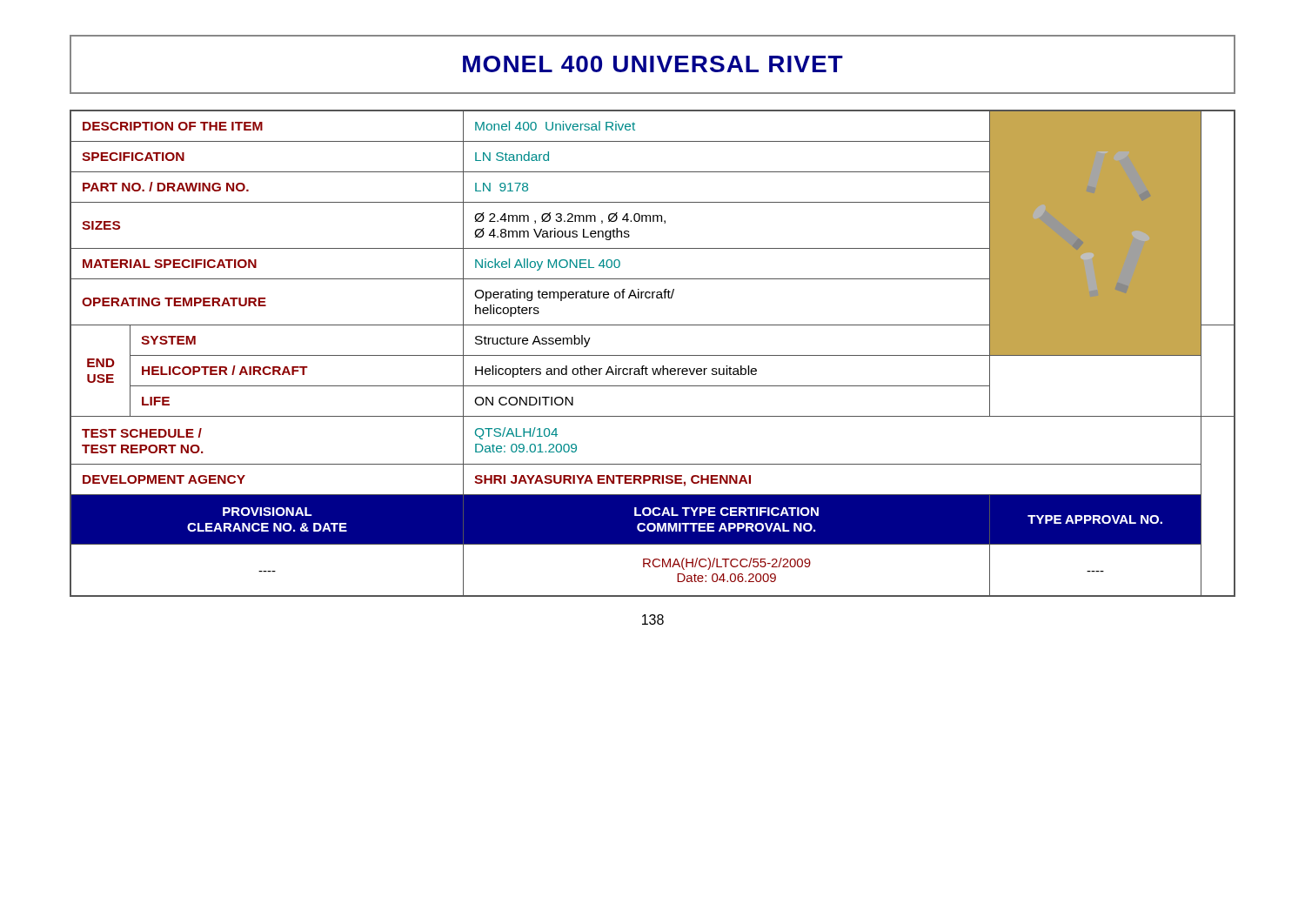Locate the table with the text "Monel 400 Universal"

[652, 353]
